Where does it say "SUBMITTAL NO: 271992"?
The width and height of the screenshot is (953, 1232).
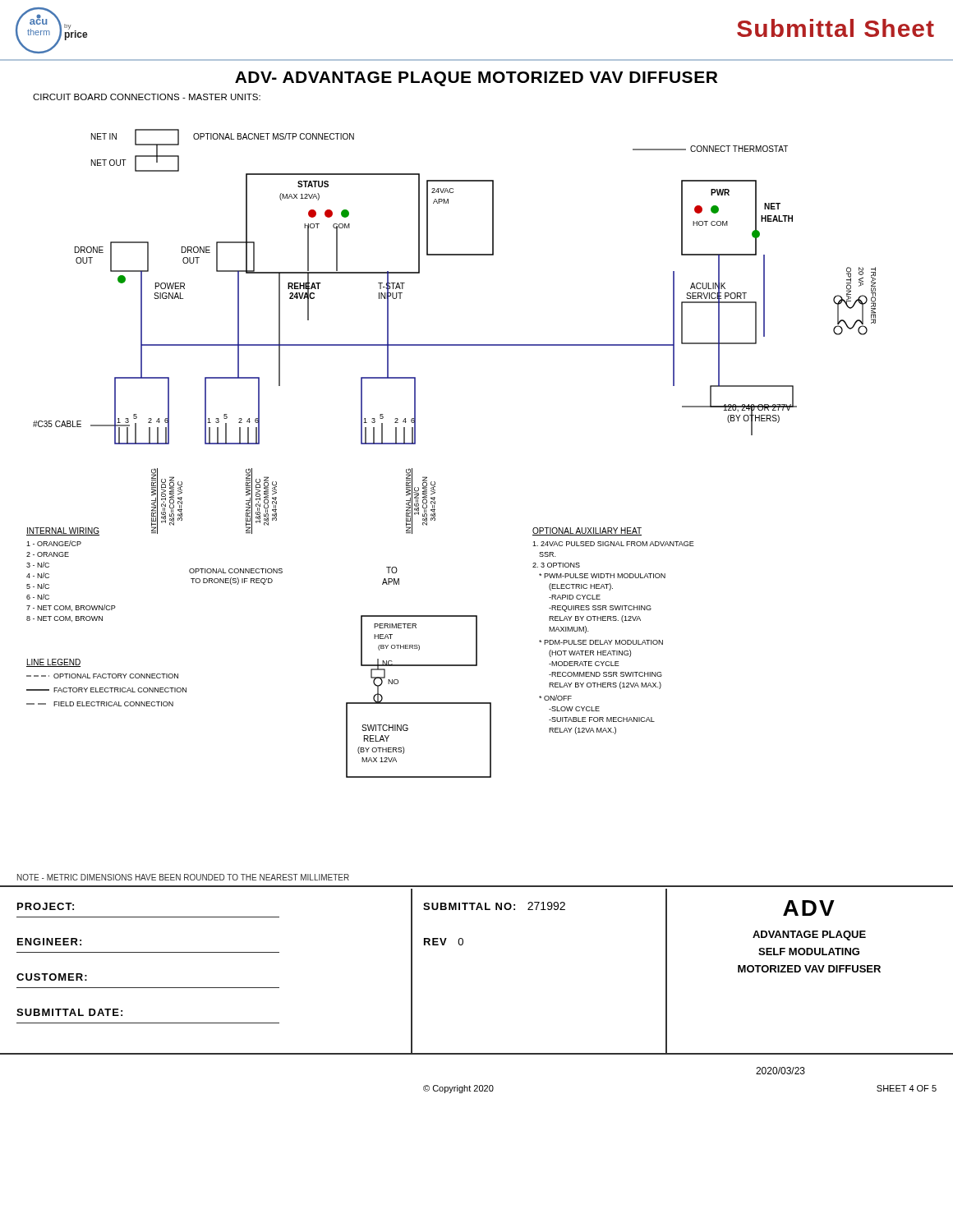[x=494, y=906]
